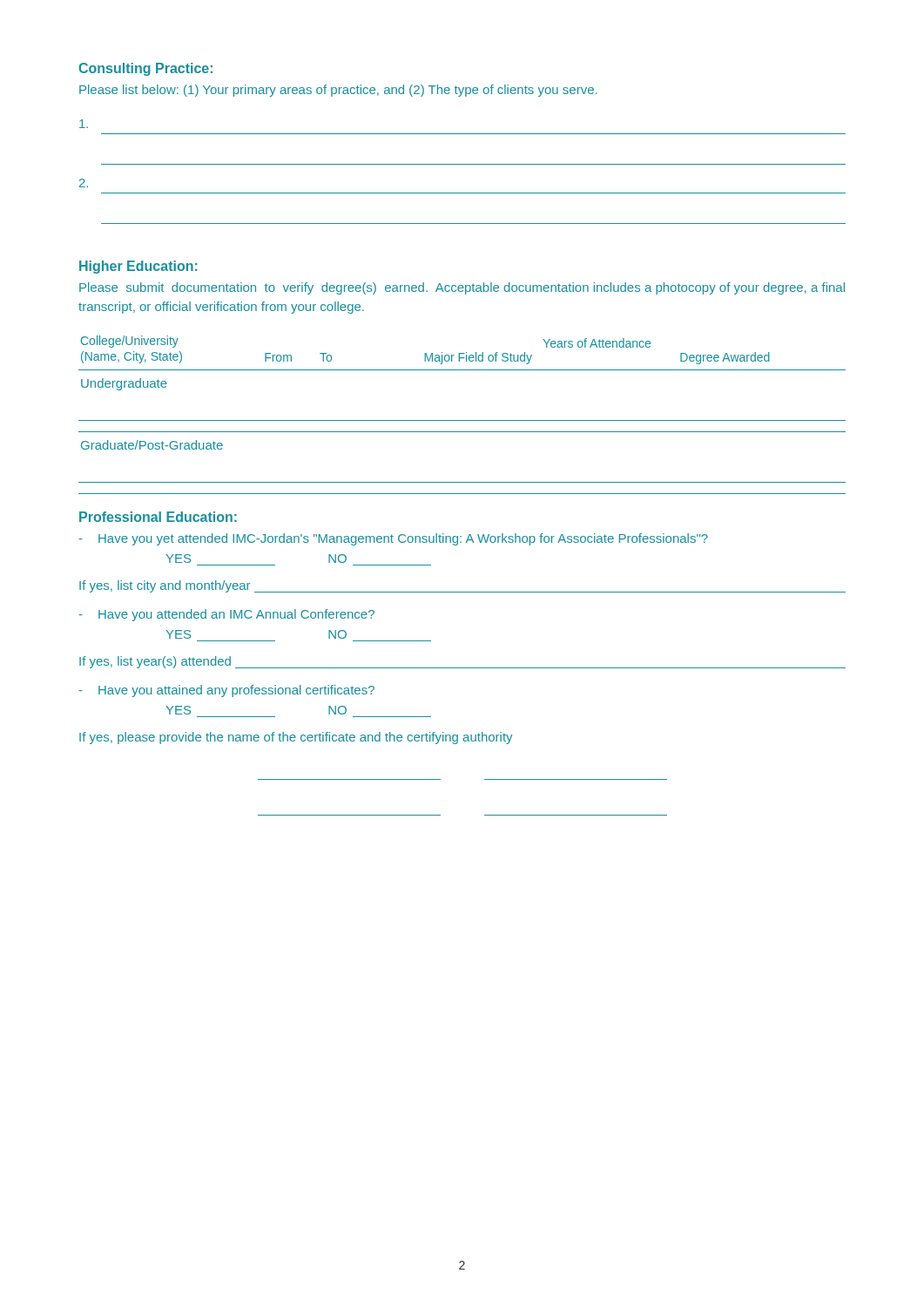Select the table that reads "College/University(Name, City, State) From To"

tap(462, 413)
